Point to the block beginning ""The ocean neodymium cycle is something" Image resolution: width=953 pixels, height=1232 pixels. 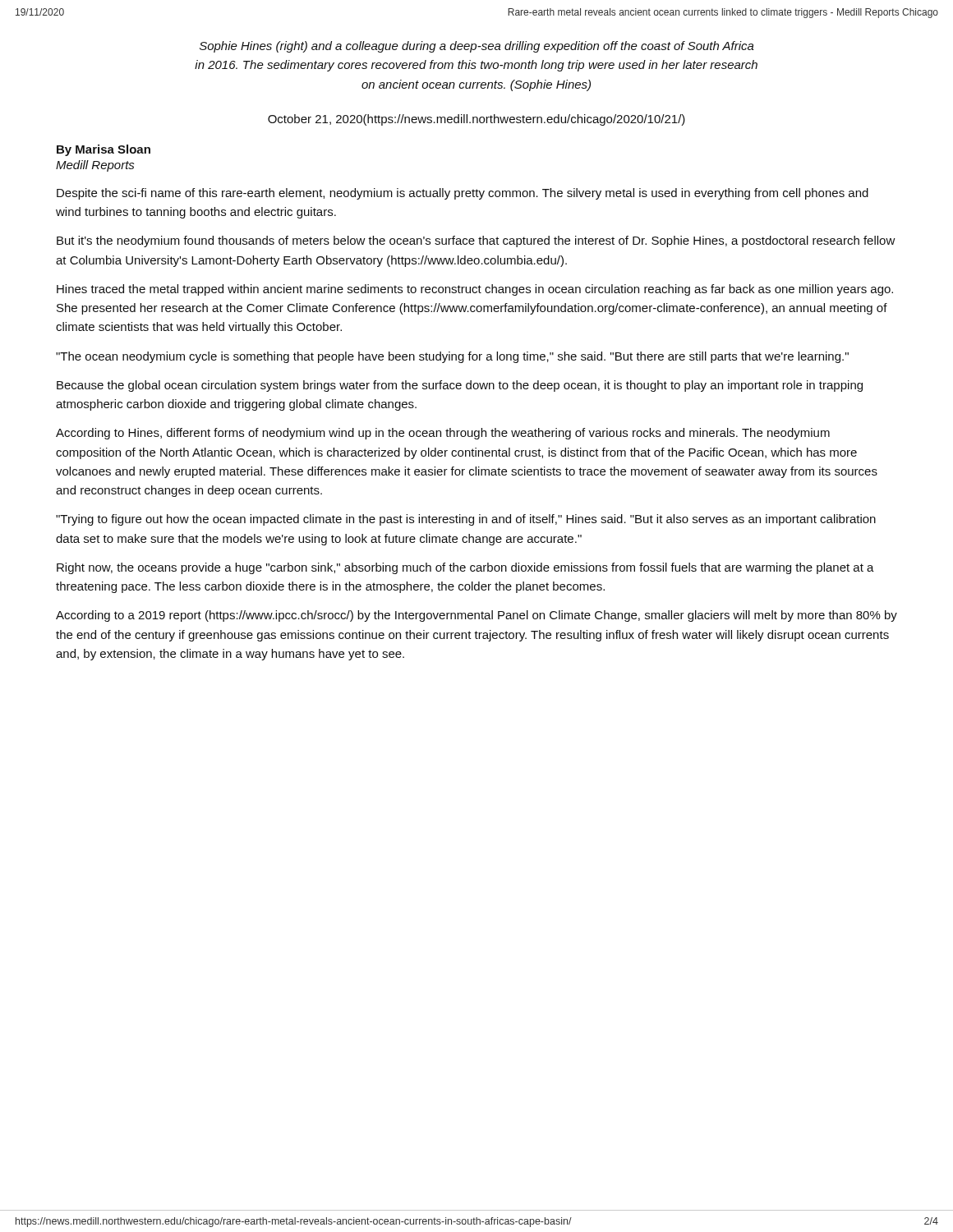[x=452, y=356]
